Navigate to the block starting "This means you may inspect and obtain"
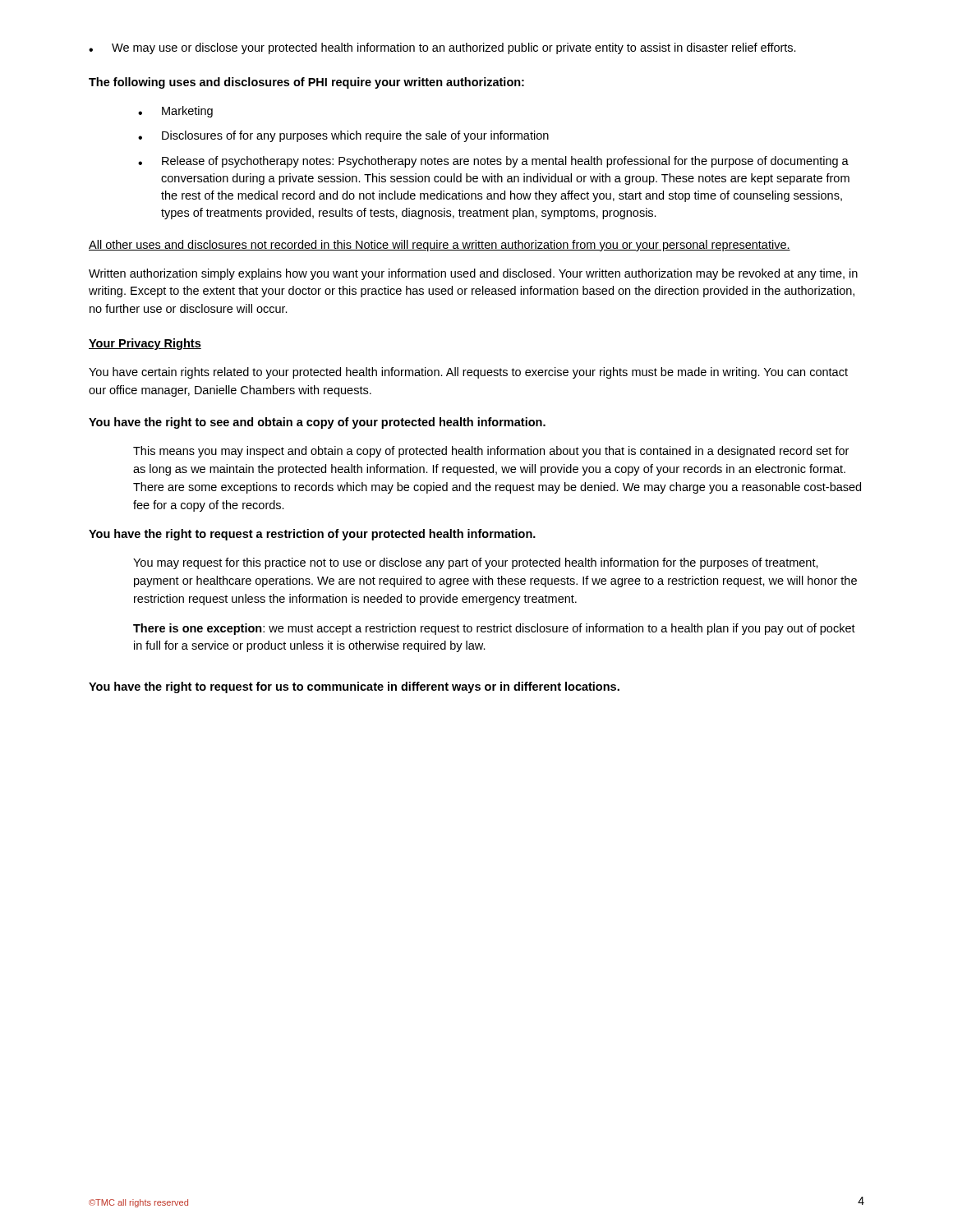 (498, 478)
